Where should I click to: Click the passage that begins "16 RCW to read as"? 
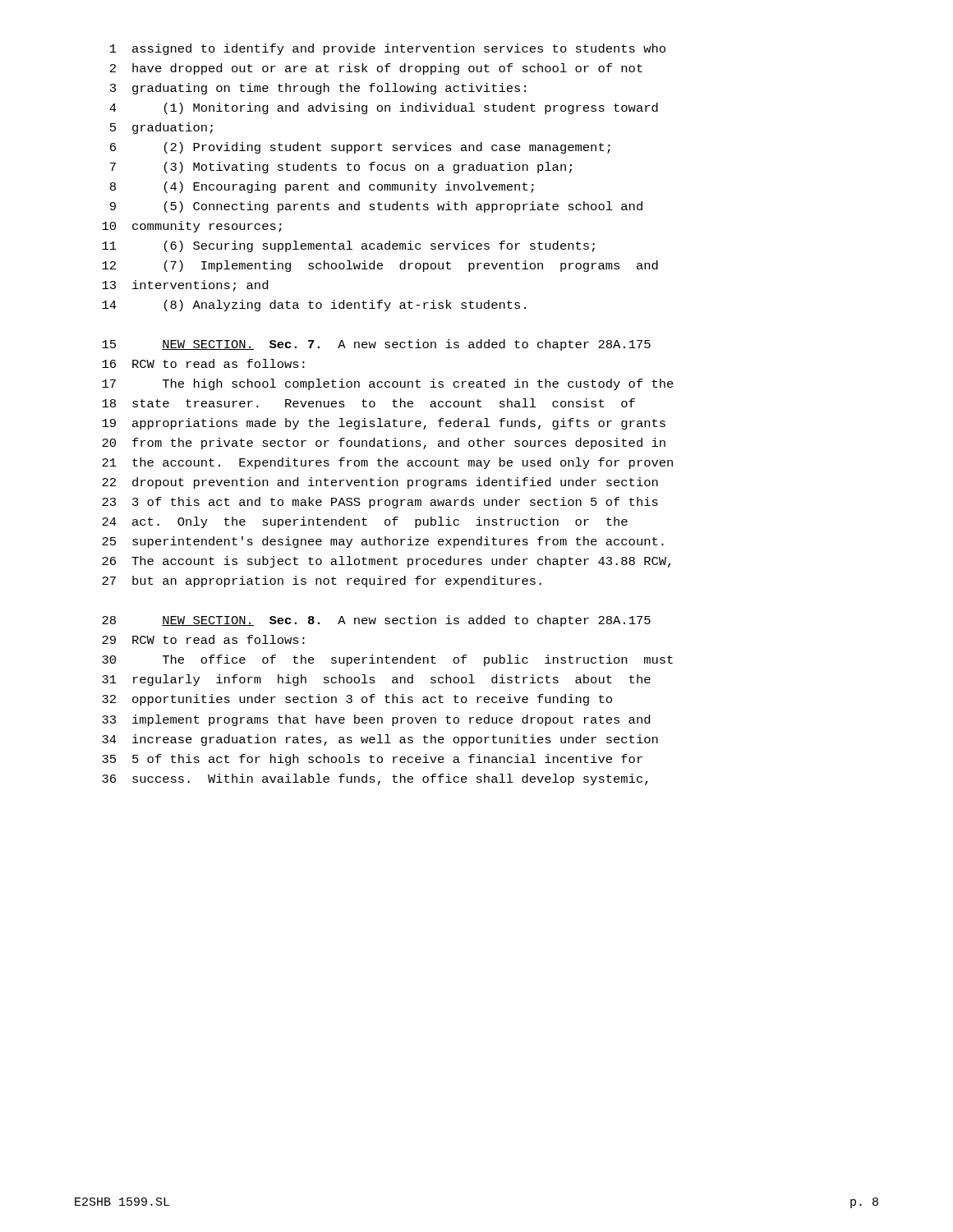203,363
